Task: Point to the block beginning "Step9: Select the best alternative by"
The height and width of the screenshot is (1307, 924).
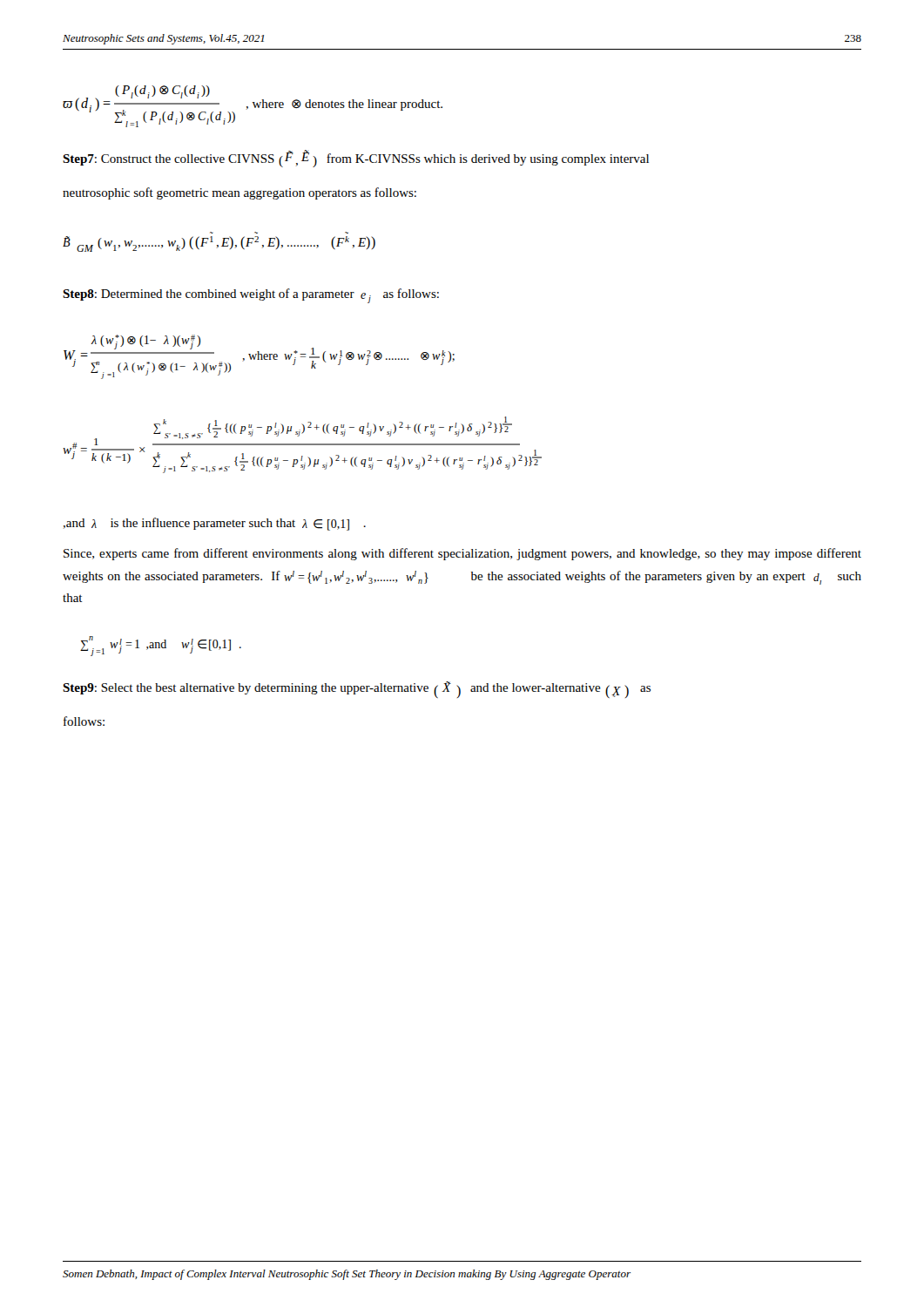Action: pyautogui.click(x=357, y=689)
